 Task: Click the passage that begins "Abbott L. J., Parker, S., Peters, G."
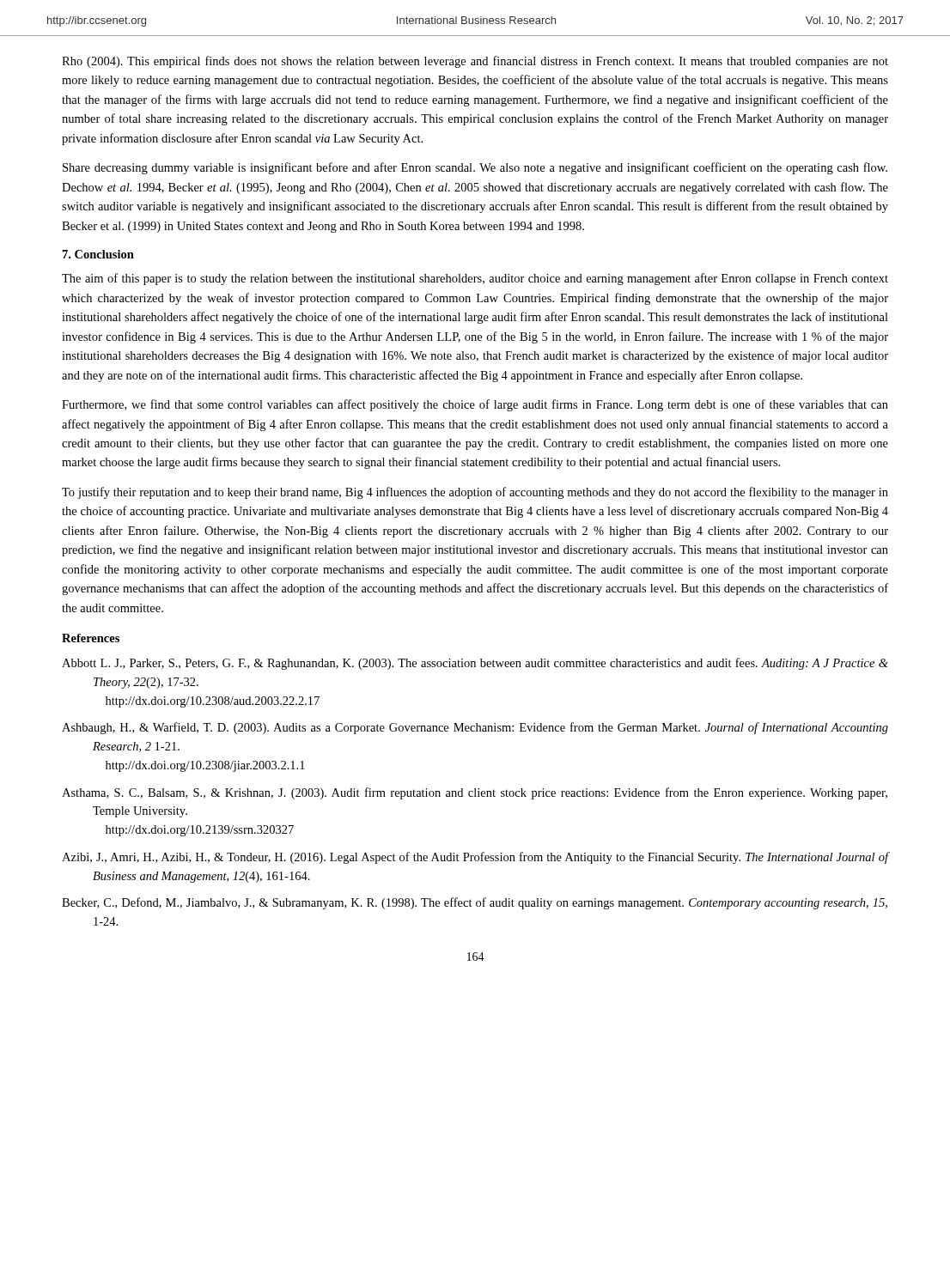click(475, 664)
